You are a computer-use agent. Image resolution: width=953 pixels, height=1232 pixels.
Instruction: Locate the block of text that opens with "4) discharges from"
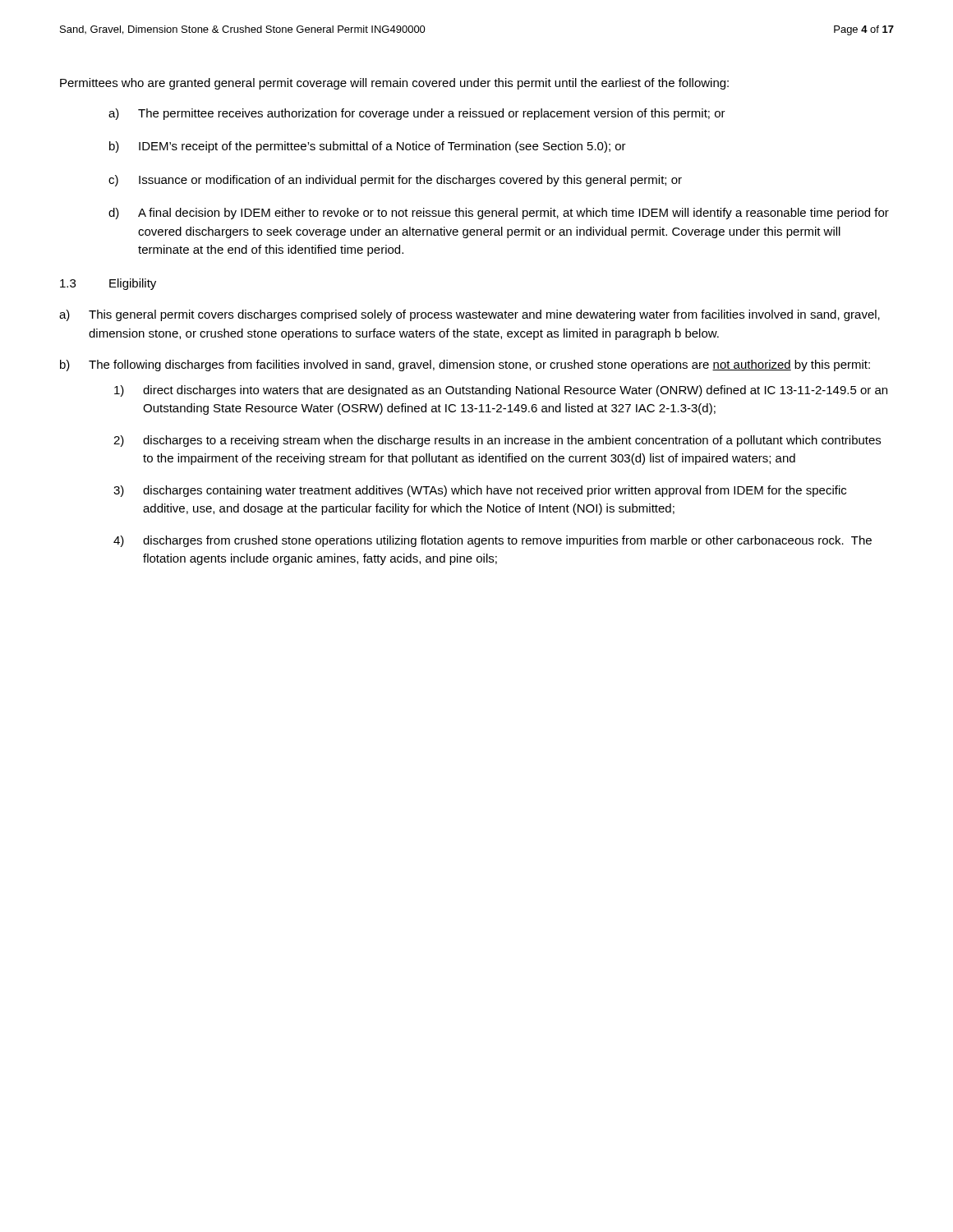coord(504,549)
